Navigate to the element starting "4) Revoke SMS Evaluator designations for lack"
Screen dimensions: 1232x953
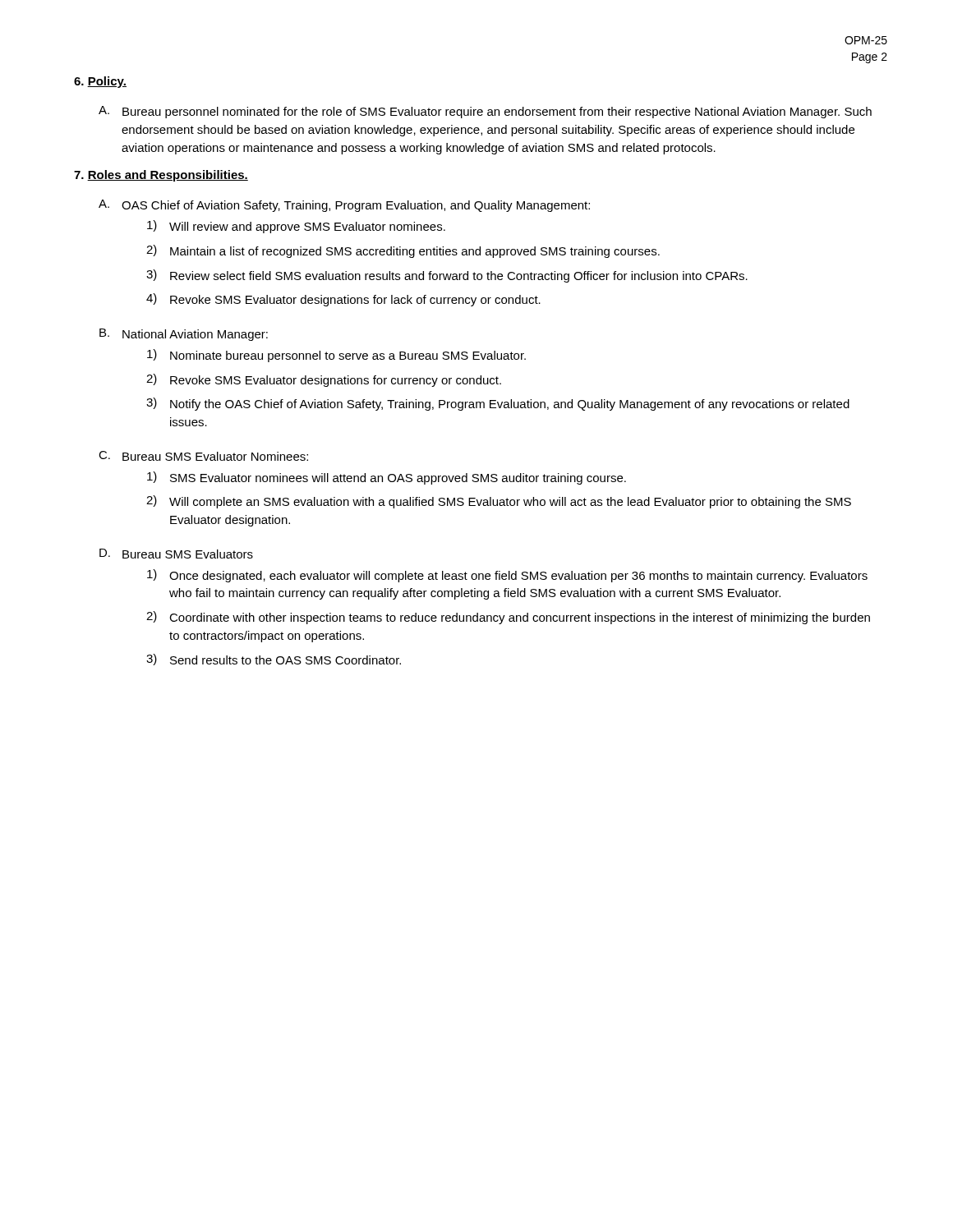[x=513, y=300]
